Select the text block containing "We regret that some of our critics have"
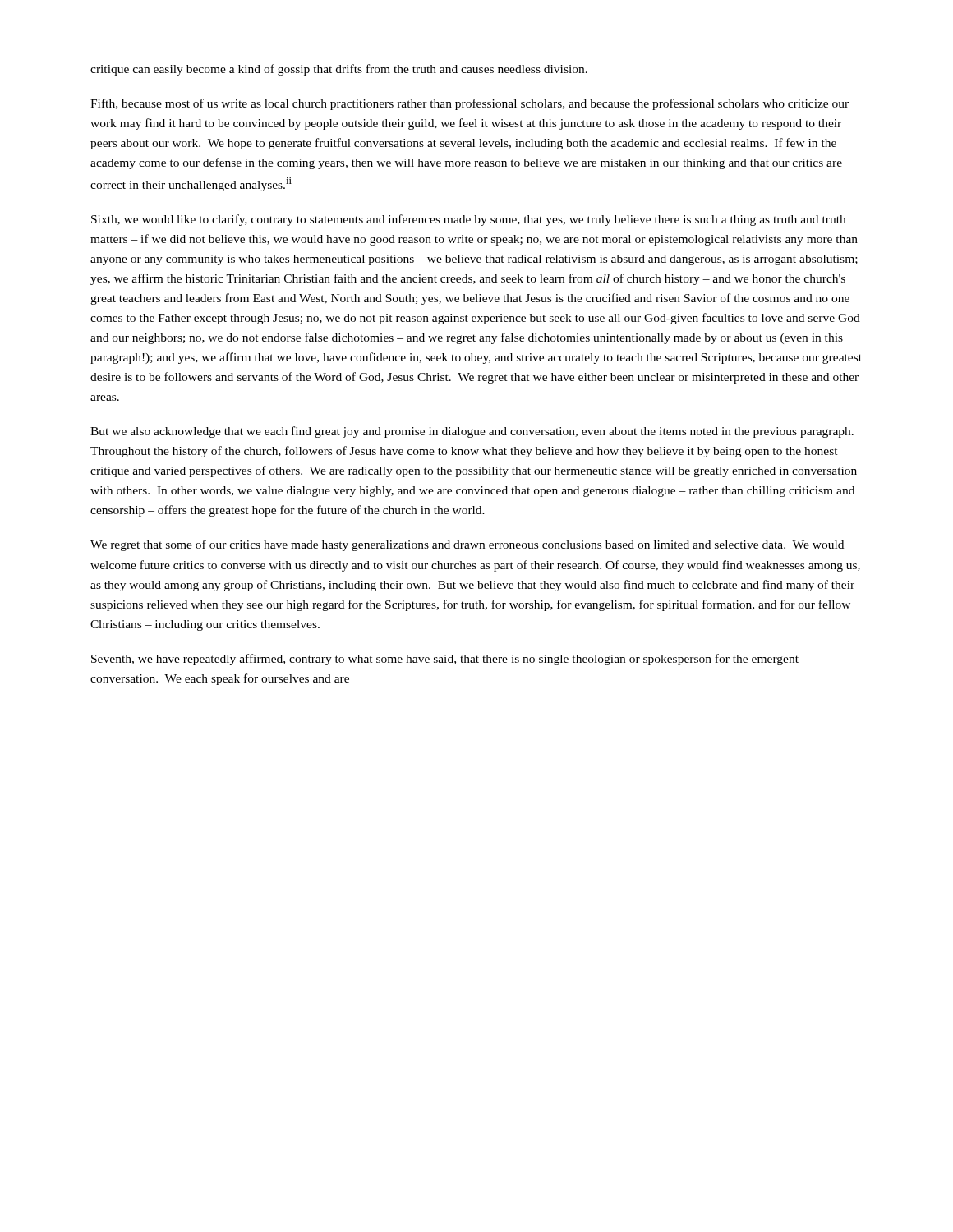 (x=475, y=584)
